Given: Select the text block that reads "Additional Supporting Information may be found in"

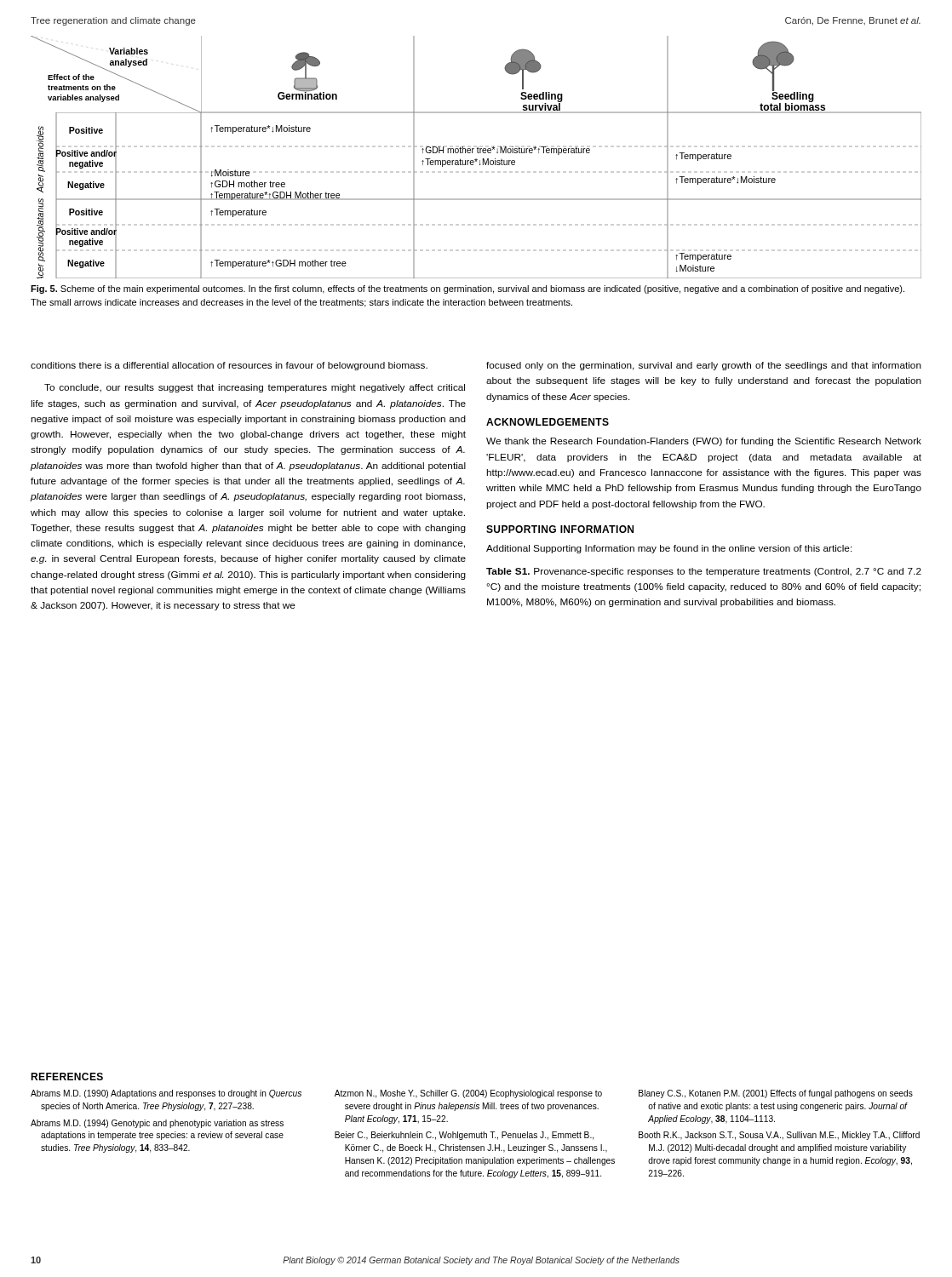Looking at the screenshot, I should coord(704,575).
